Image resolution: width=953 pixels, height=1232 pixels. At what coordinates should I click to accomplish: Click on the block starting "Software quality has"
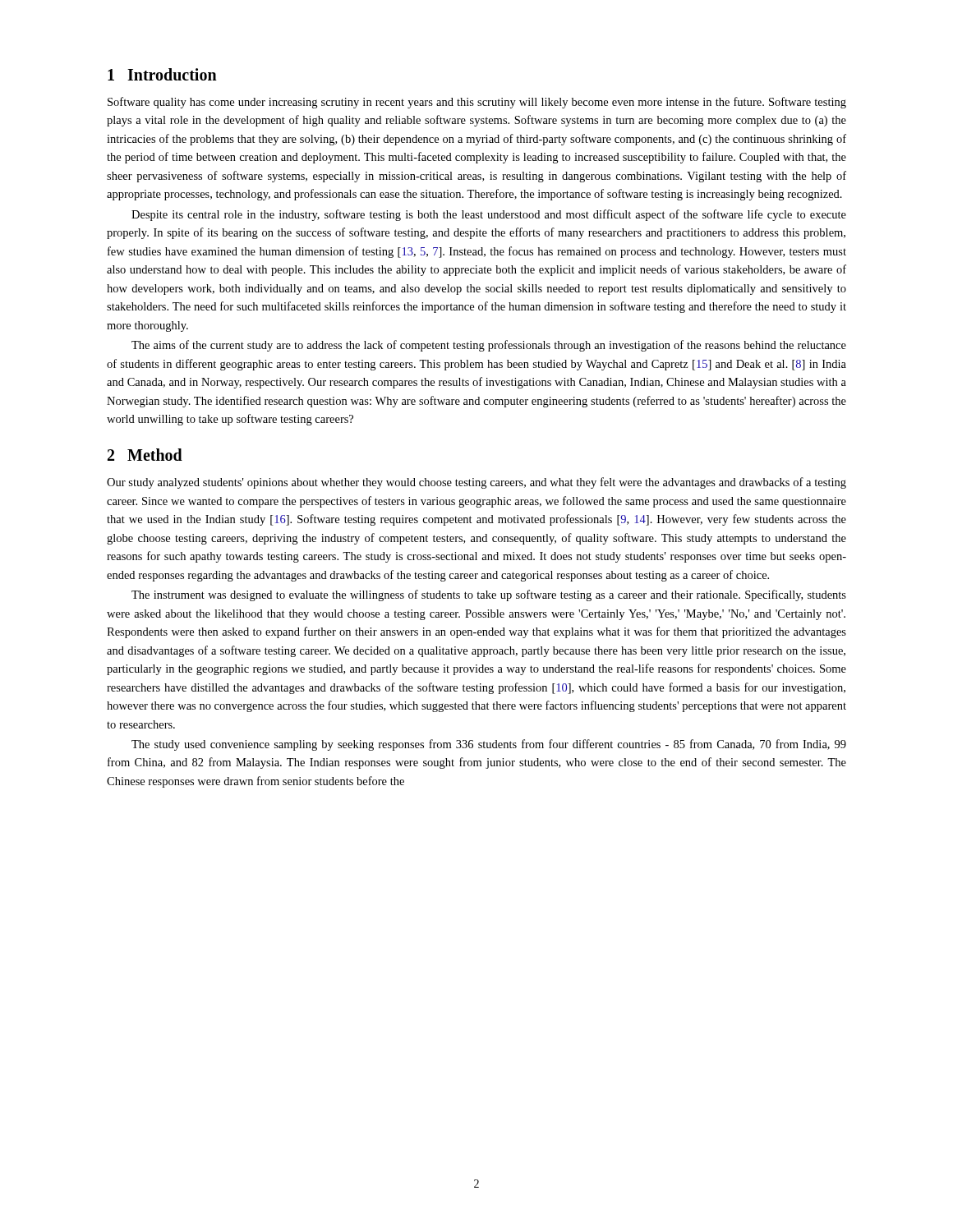[x=476, y=261]
